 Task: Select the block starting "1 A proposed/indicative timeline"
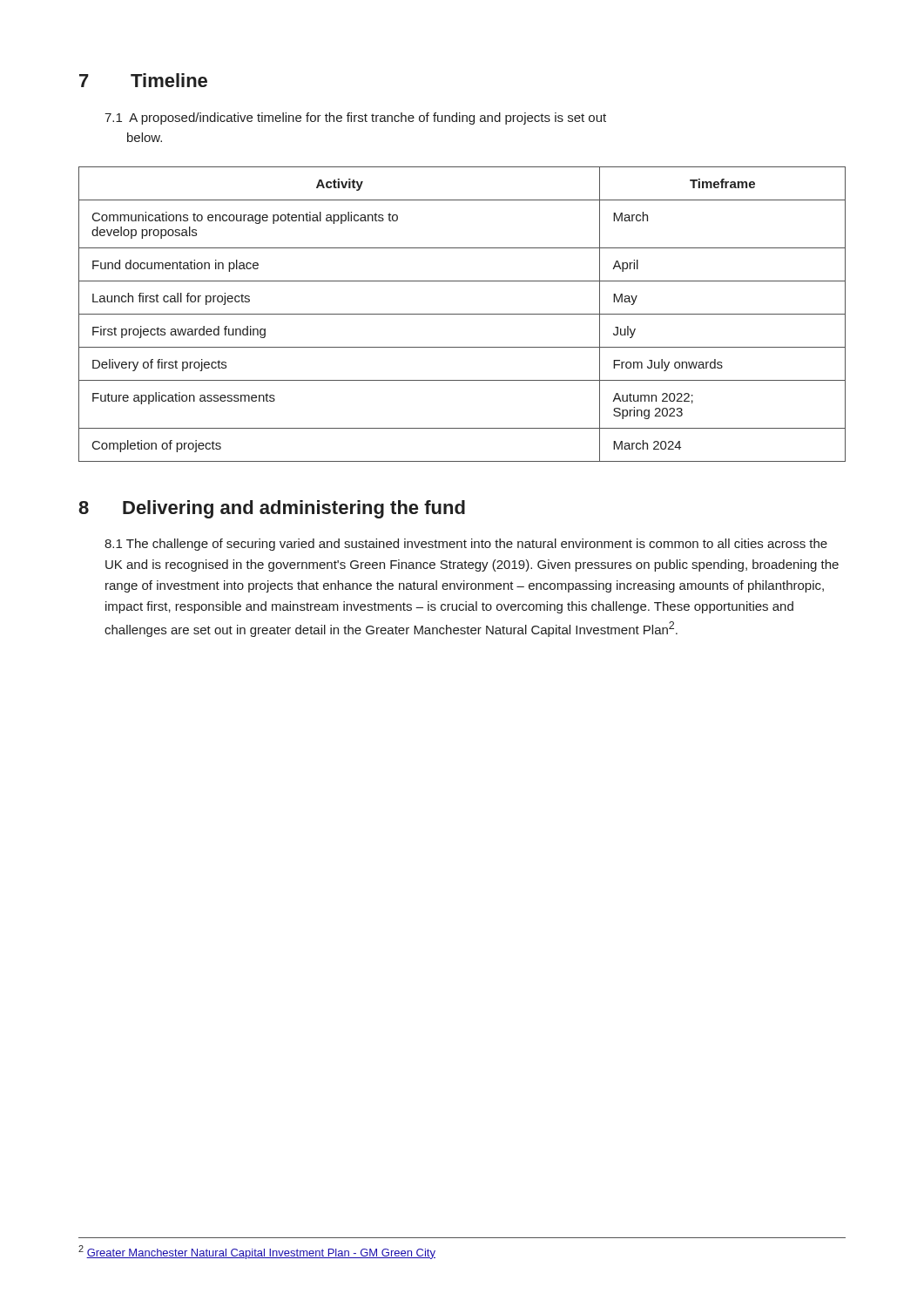pyautogui.click(x=355, y=127)
